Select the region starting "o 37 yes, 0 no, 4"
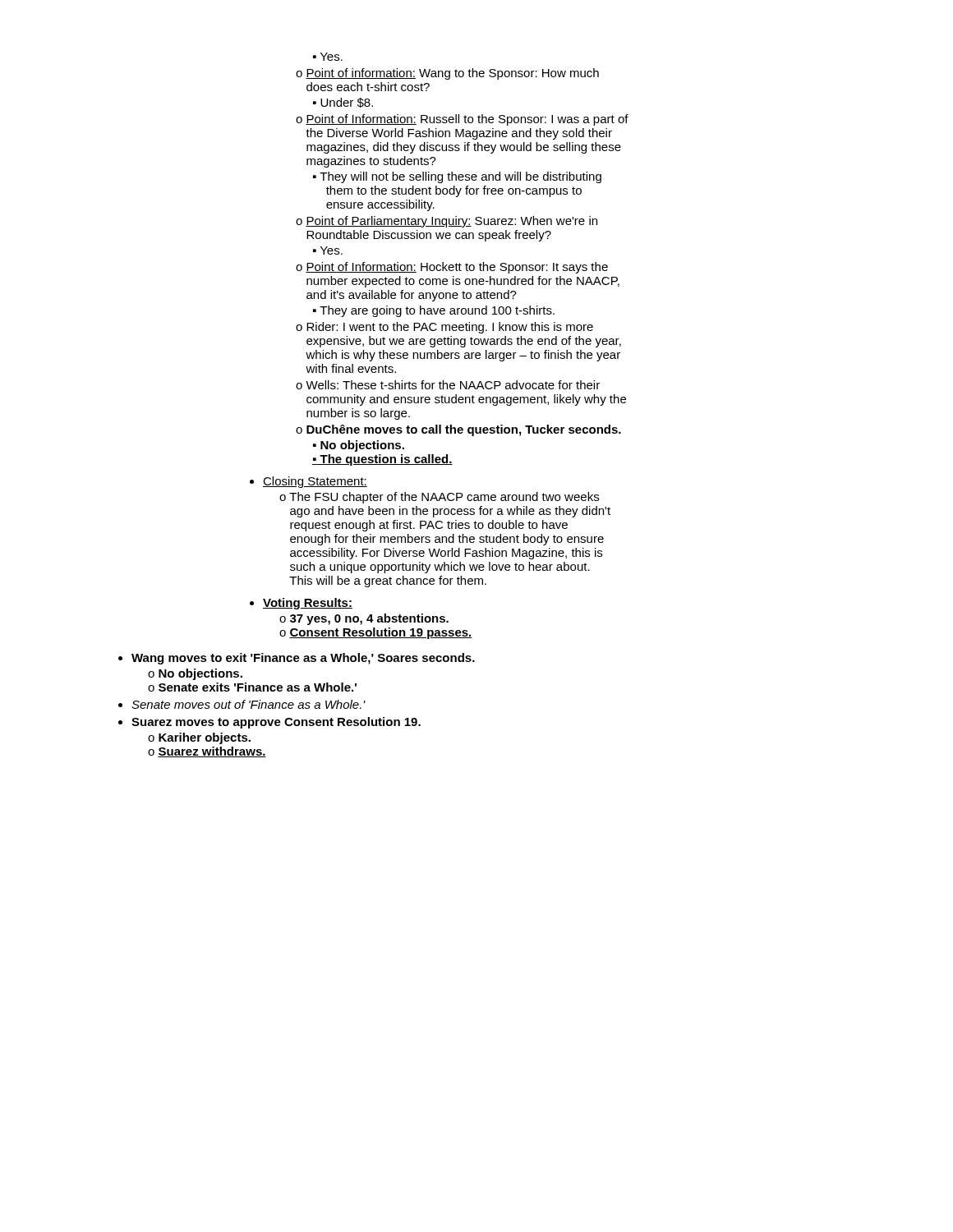 364,618
